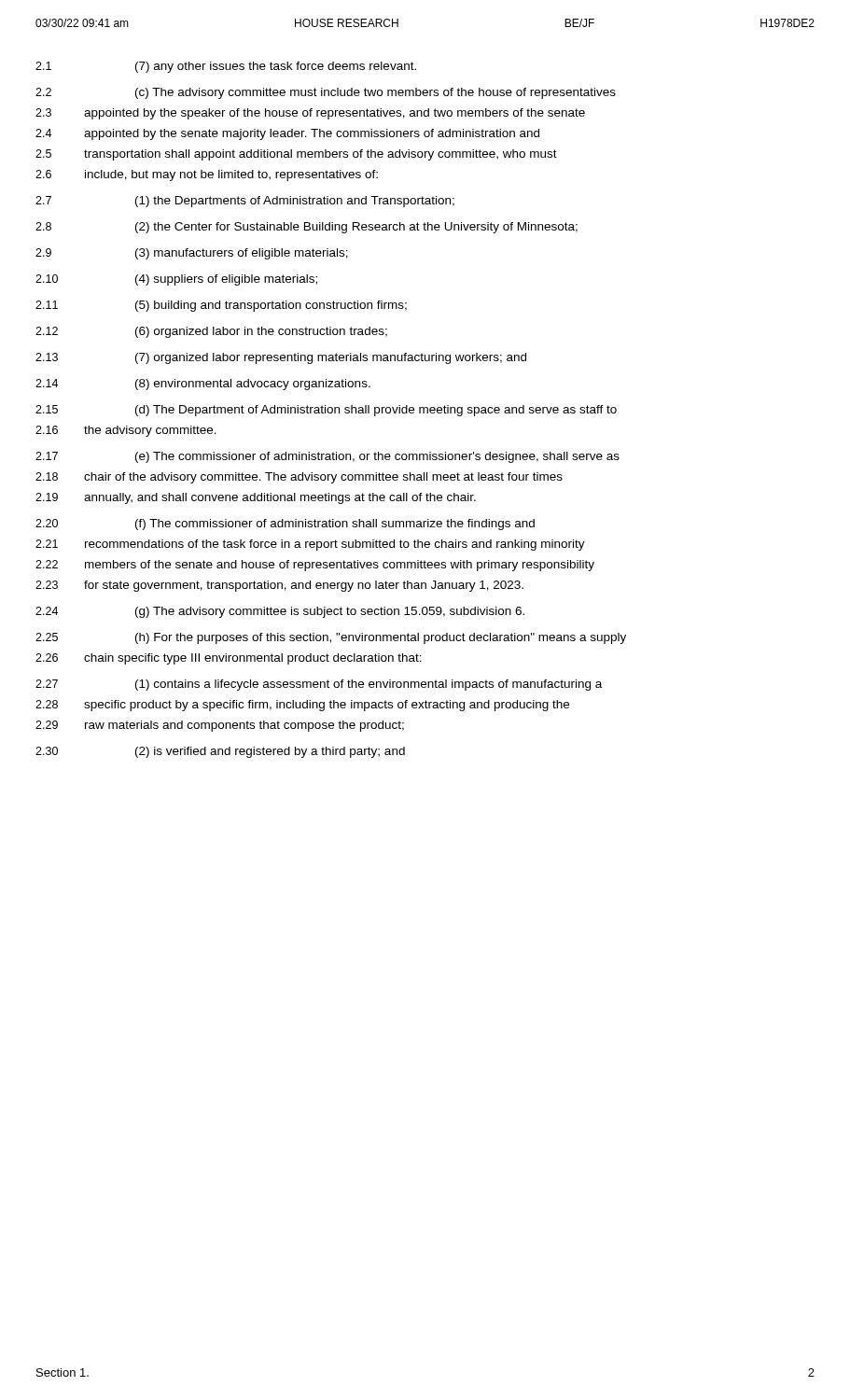Viewport: 850px width, 1400px height.
Task: Click on the text block with the text "3 appointed by the speaker of the"
Action: click(425, 113)
